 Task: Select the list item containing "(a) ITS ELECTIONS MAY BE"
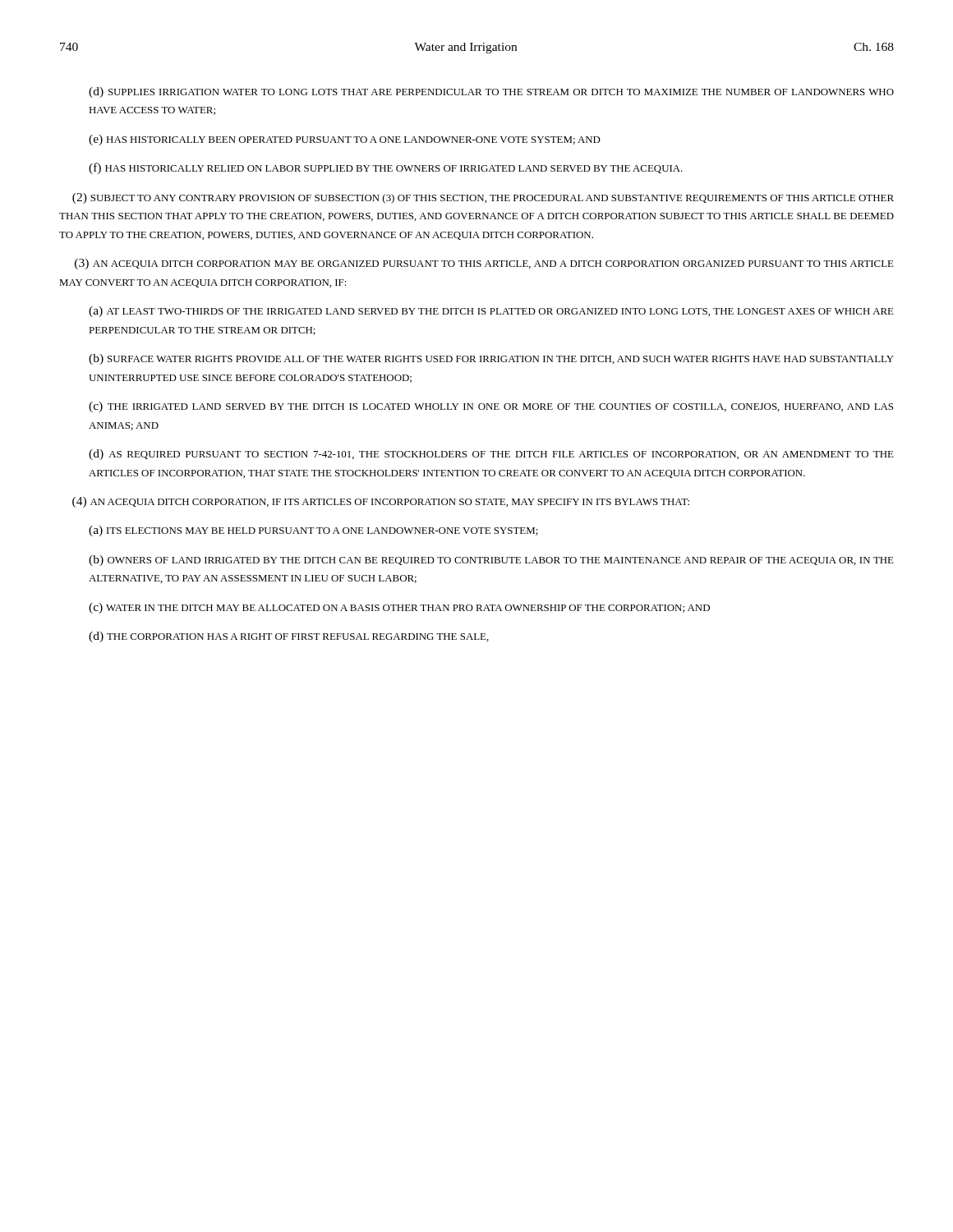tap(476, 530)
